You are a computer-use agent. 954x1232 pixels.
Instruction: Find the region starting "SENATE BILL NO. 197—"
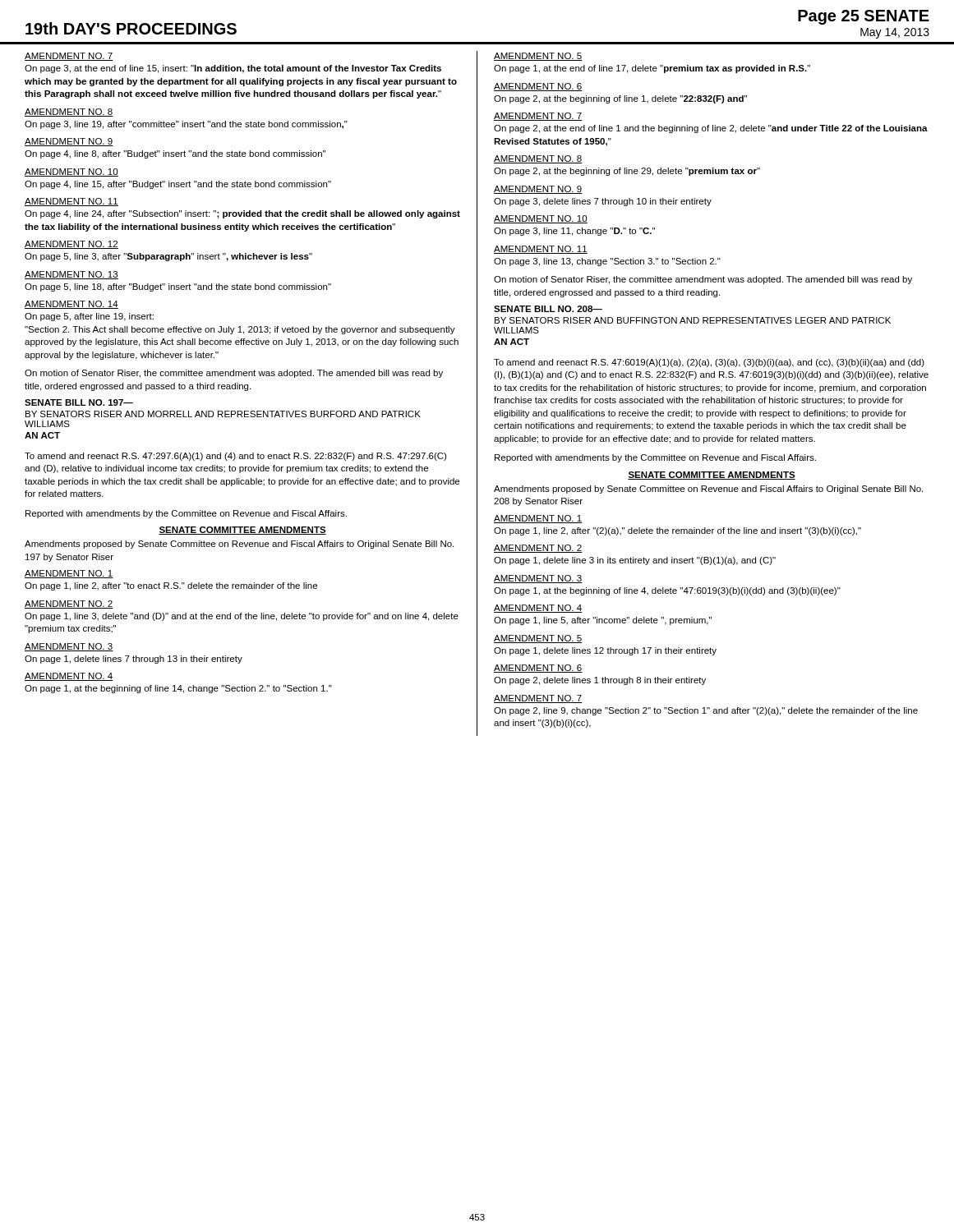click(242, 449)
